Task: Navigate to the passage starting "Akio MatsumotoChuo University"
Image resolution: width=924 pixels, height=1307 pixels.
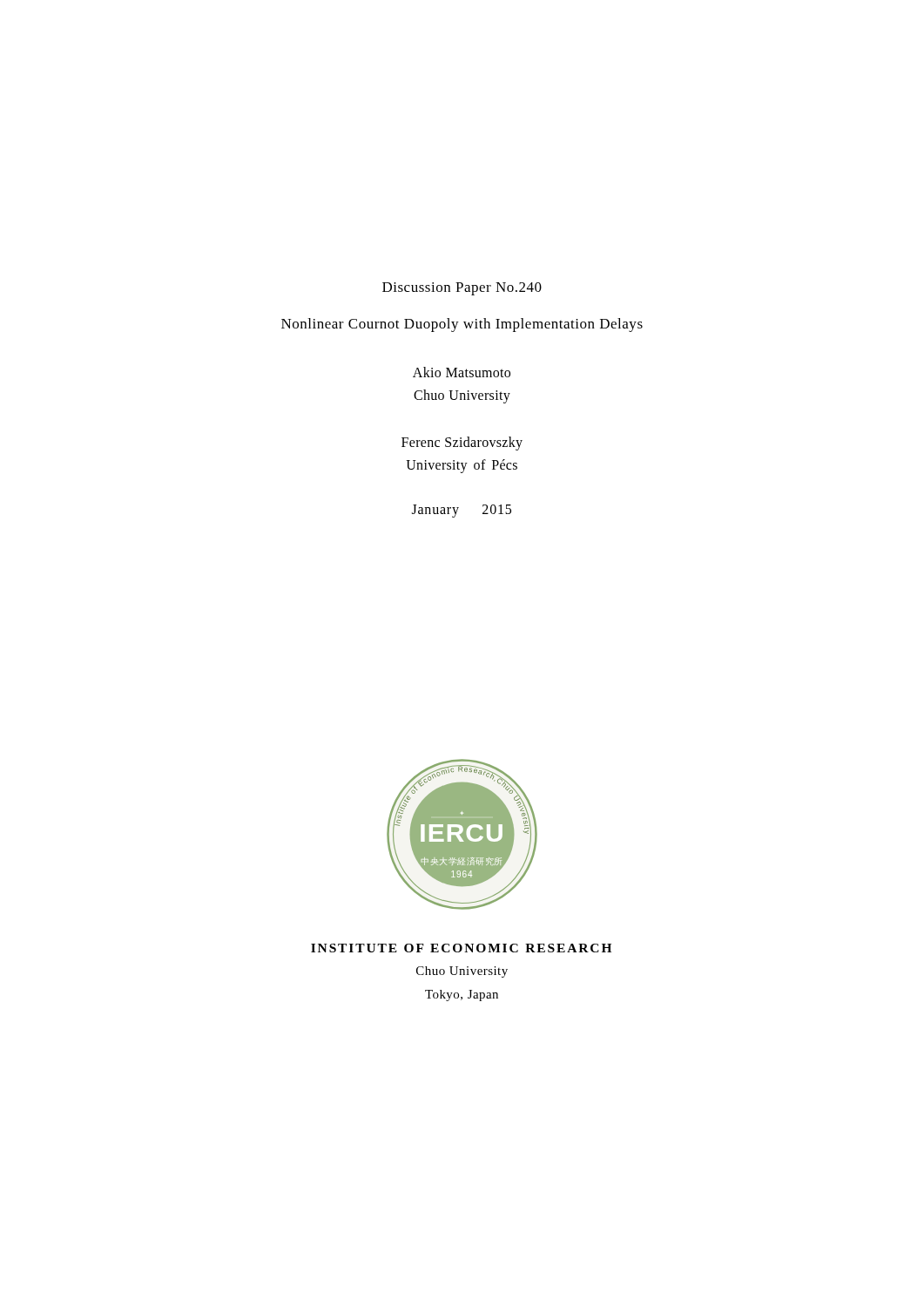Action: pos(462,384)
